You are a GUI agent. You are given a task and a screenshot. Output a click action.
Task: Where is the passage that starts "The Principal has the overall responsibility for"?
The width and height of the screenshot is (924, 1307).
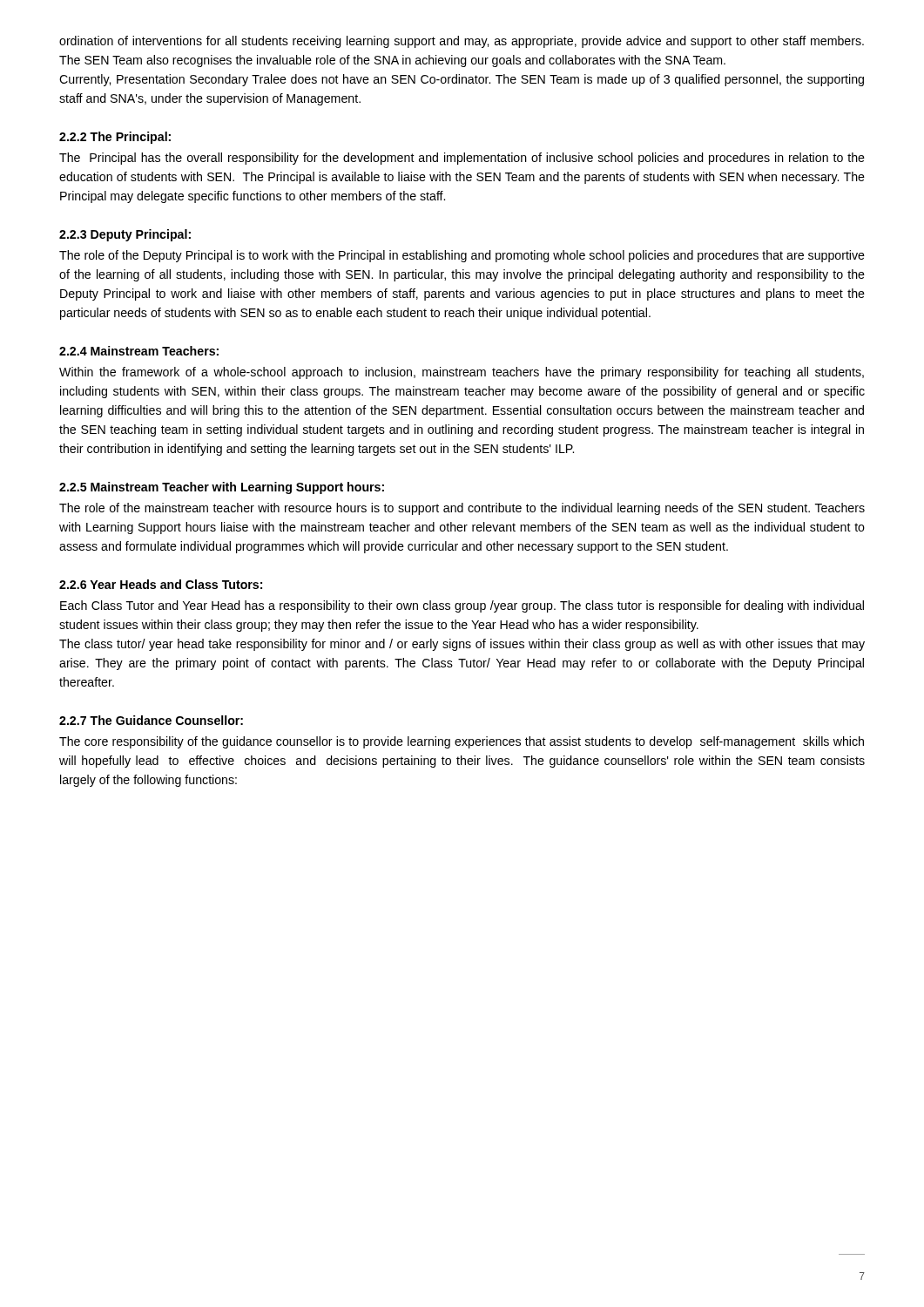tap(462, 177)
